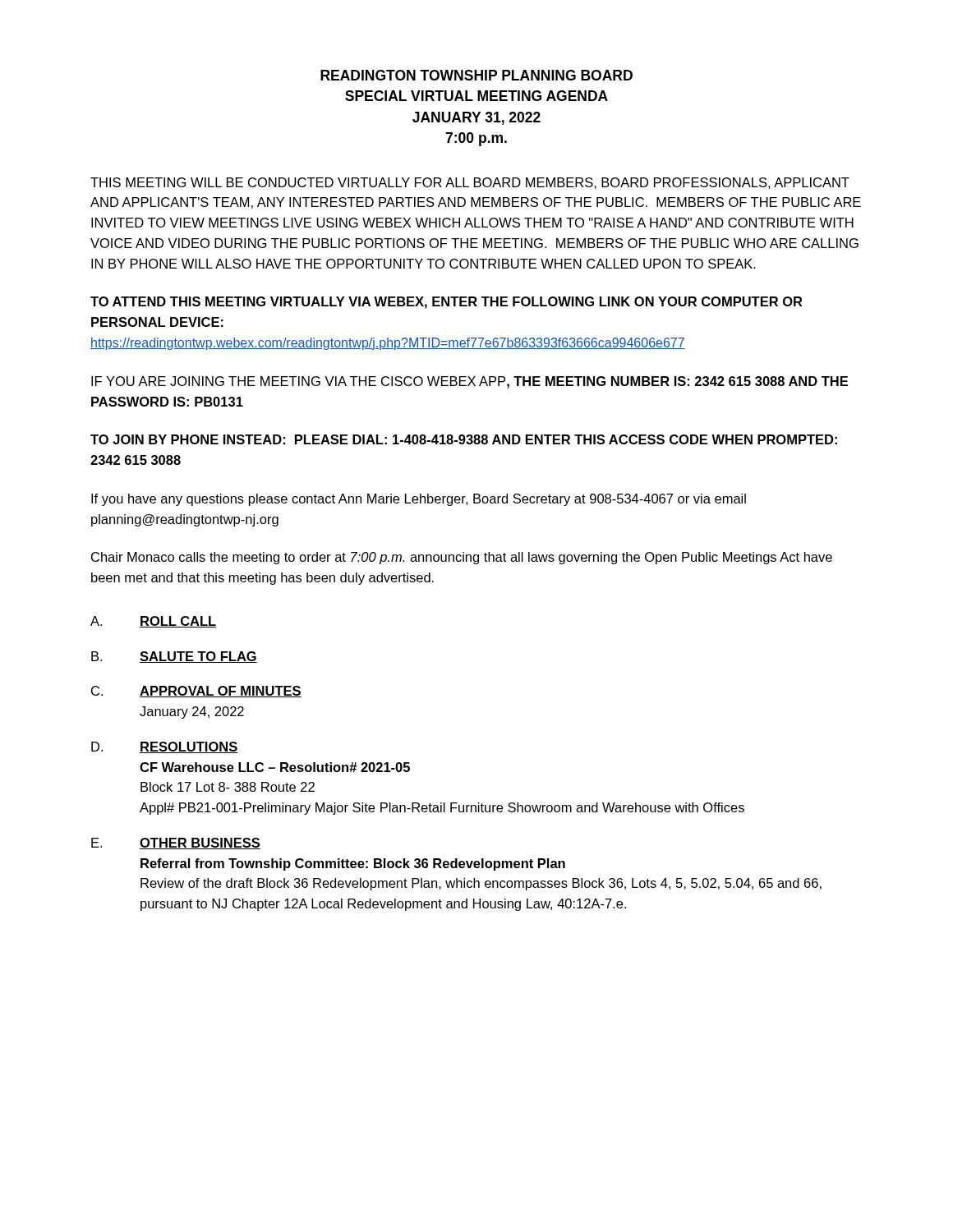Click the passage that begins "TO ATTEND THIS MEETING VIRTUALLY VIA"
This screenshot has width=953, height=1232.
(x=447, y=303)
